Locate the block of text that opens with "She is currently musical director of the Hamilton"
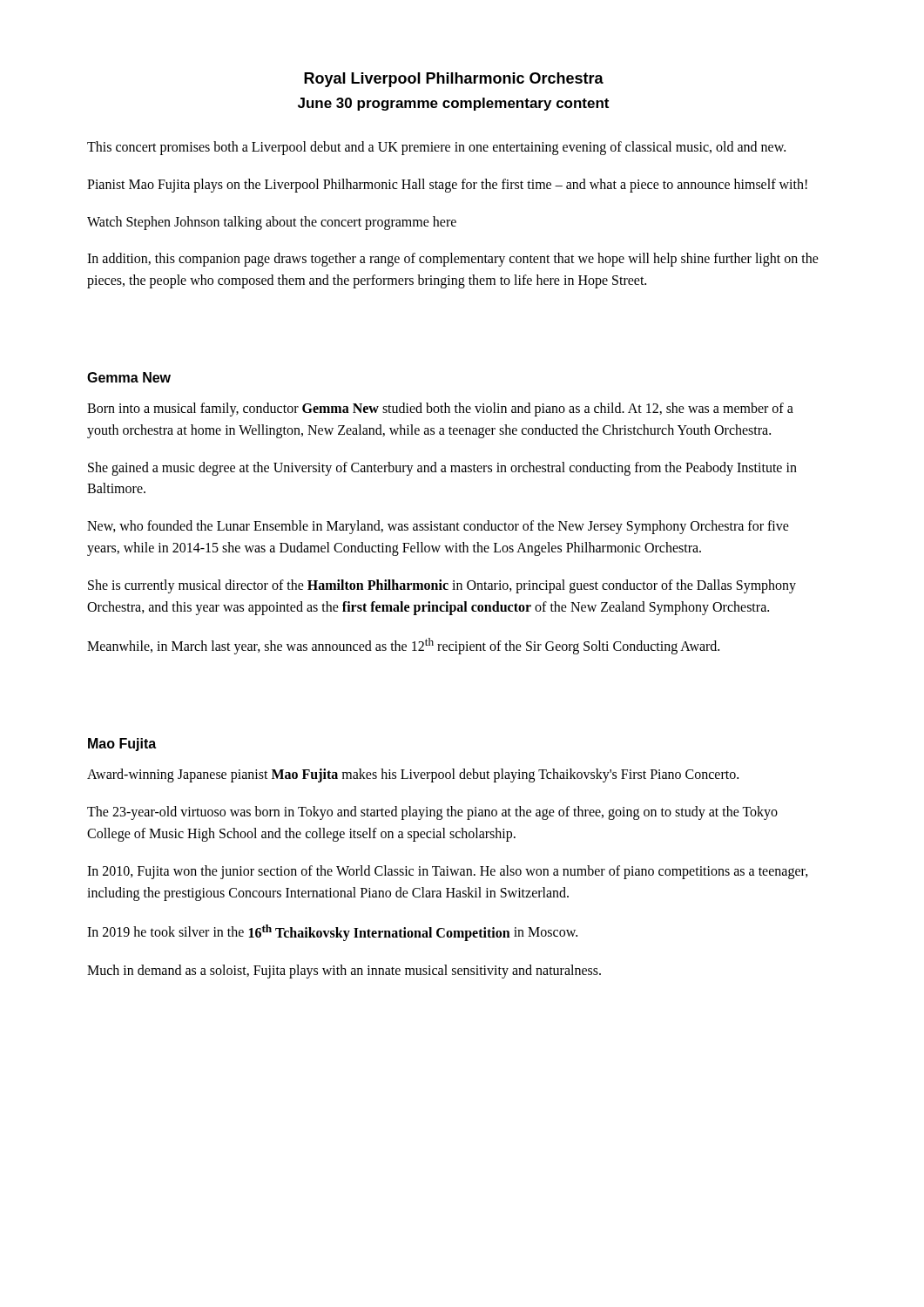The width and height of the screenshot is (924, 1307). click(442, 596)
